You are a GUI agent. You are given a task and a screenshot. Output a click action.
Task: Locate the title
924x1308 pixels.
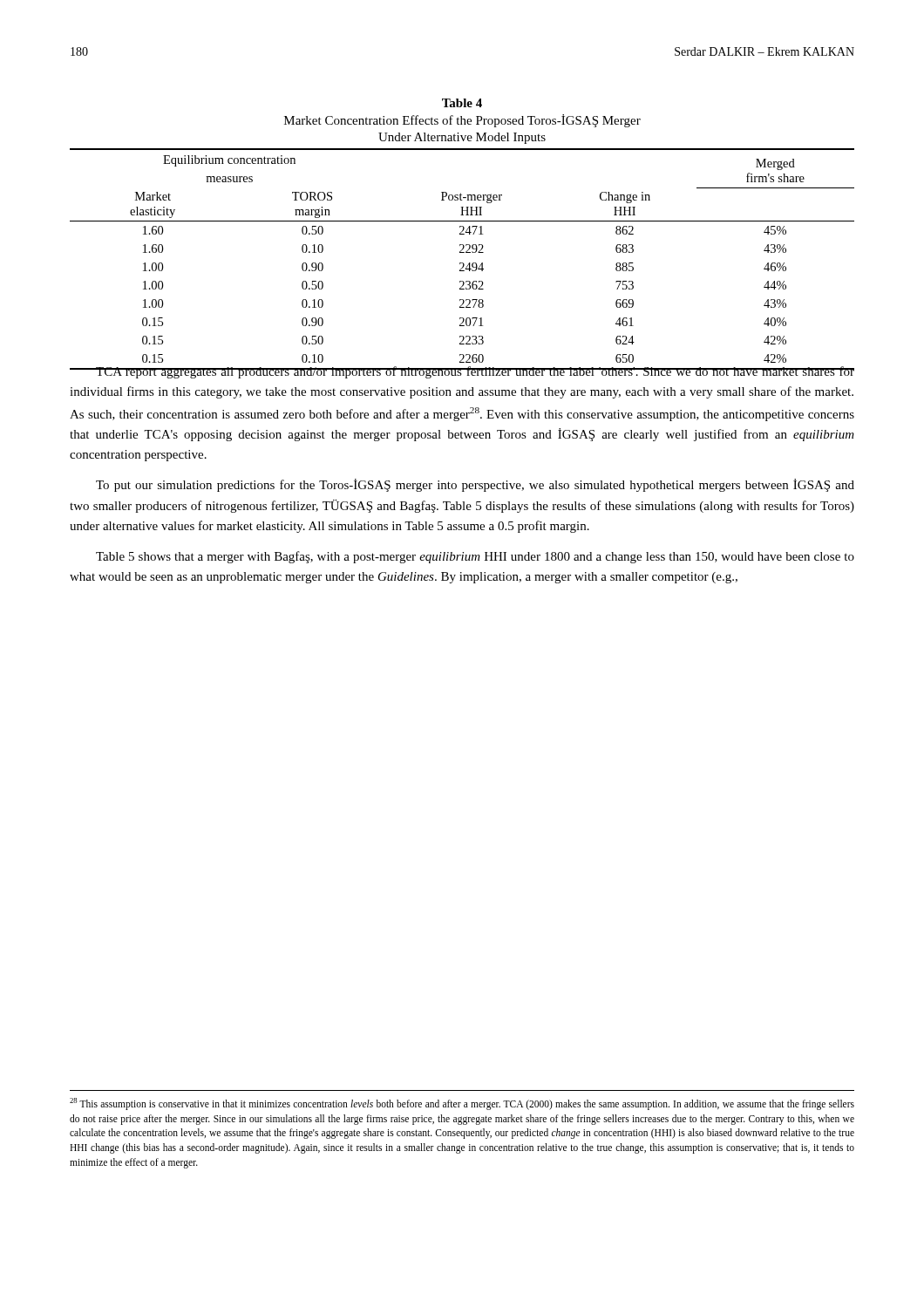[x=462, y=233]
